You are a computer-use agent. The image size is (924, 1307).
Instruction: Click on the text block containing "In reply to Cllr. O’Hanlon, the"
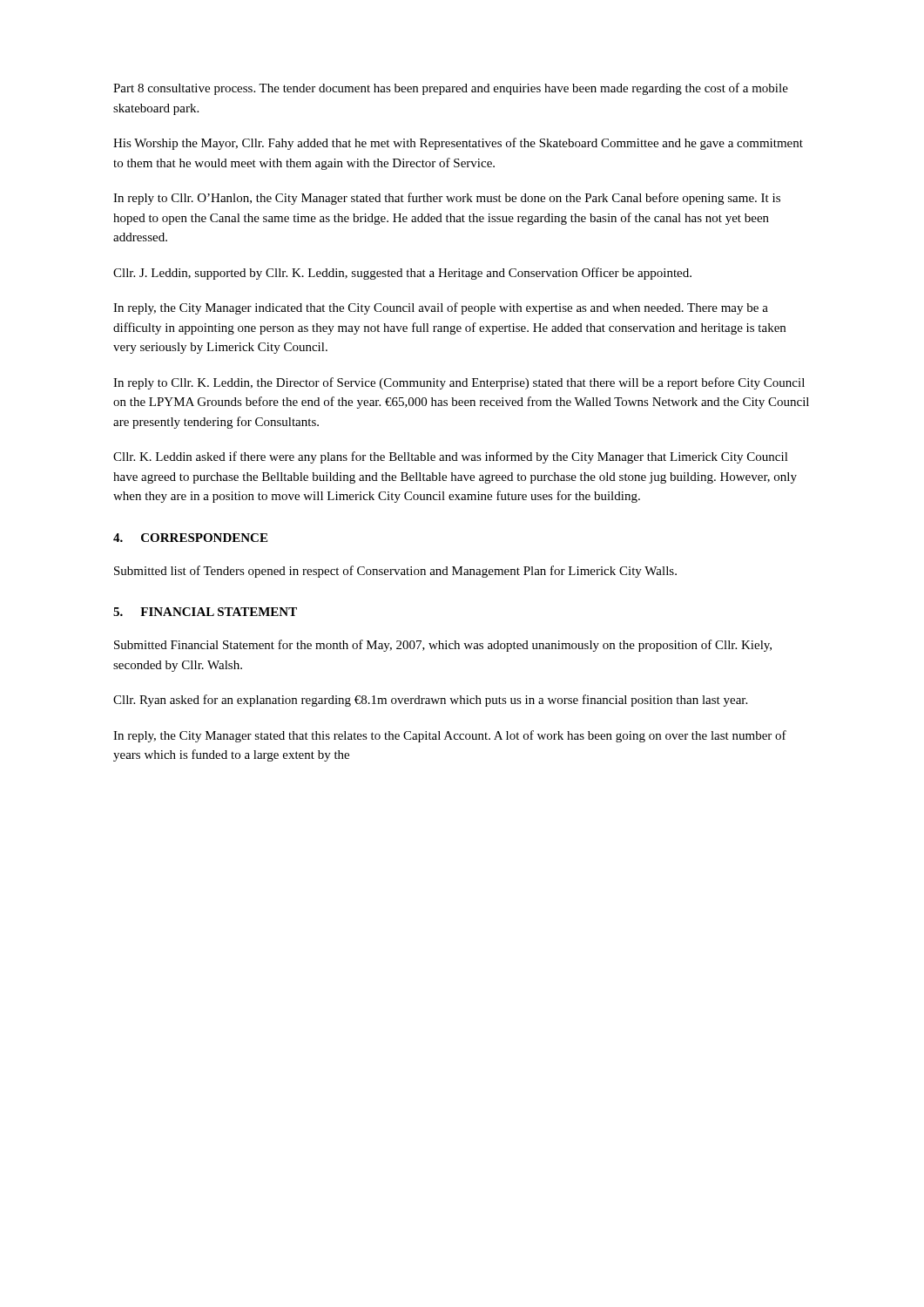coord(447,217)
